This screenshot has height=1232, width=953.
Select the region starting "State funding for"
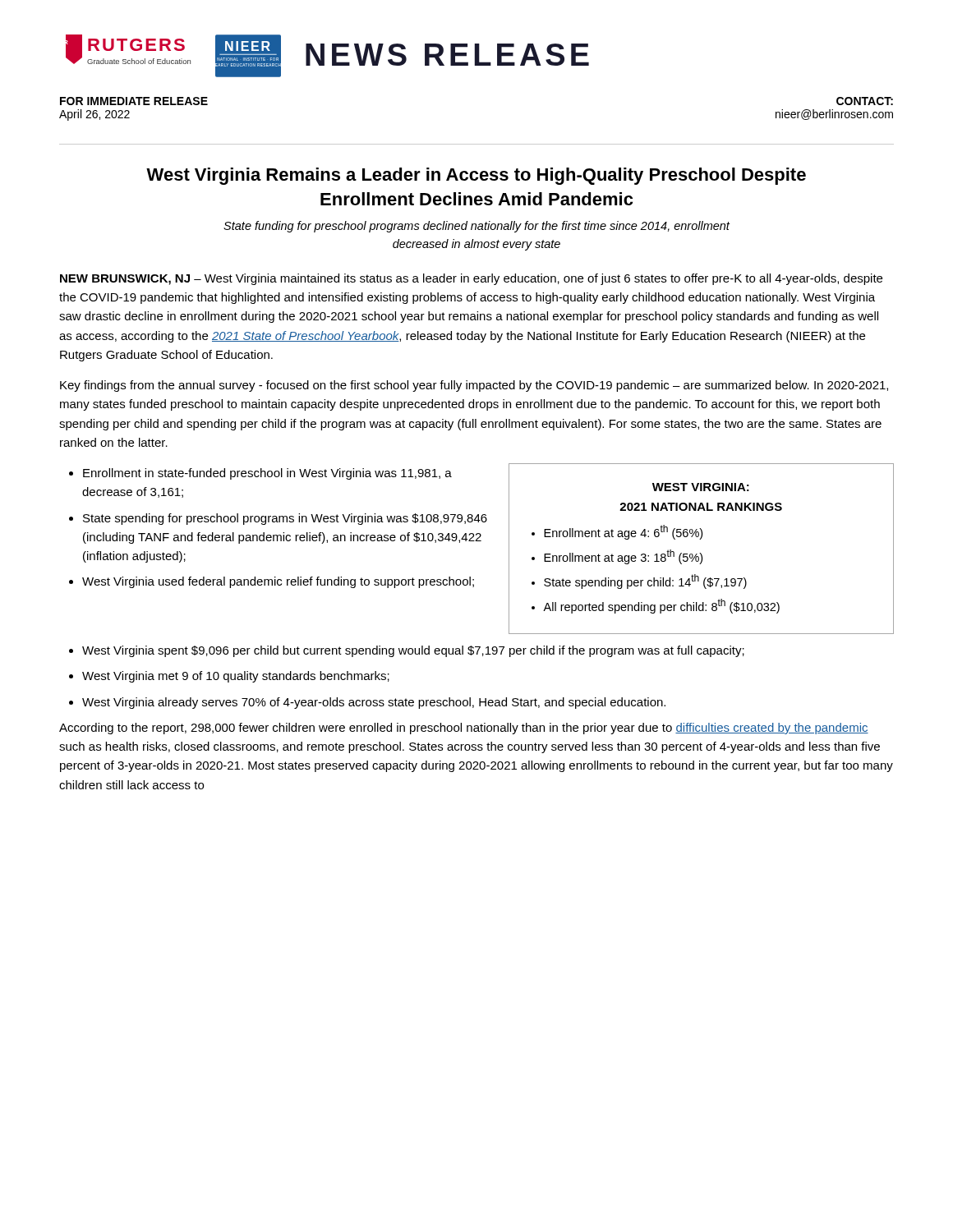tap(476, 235)
